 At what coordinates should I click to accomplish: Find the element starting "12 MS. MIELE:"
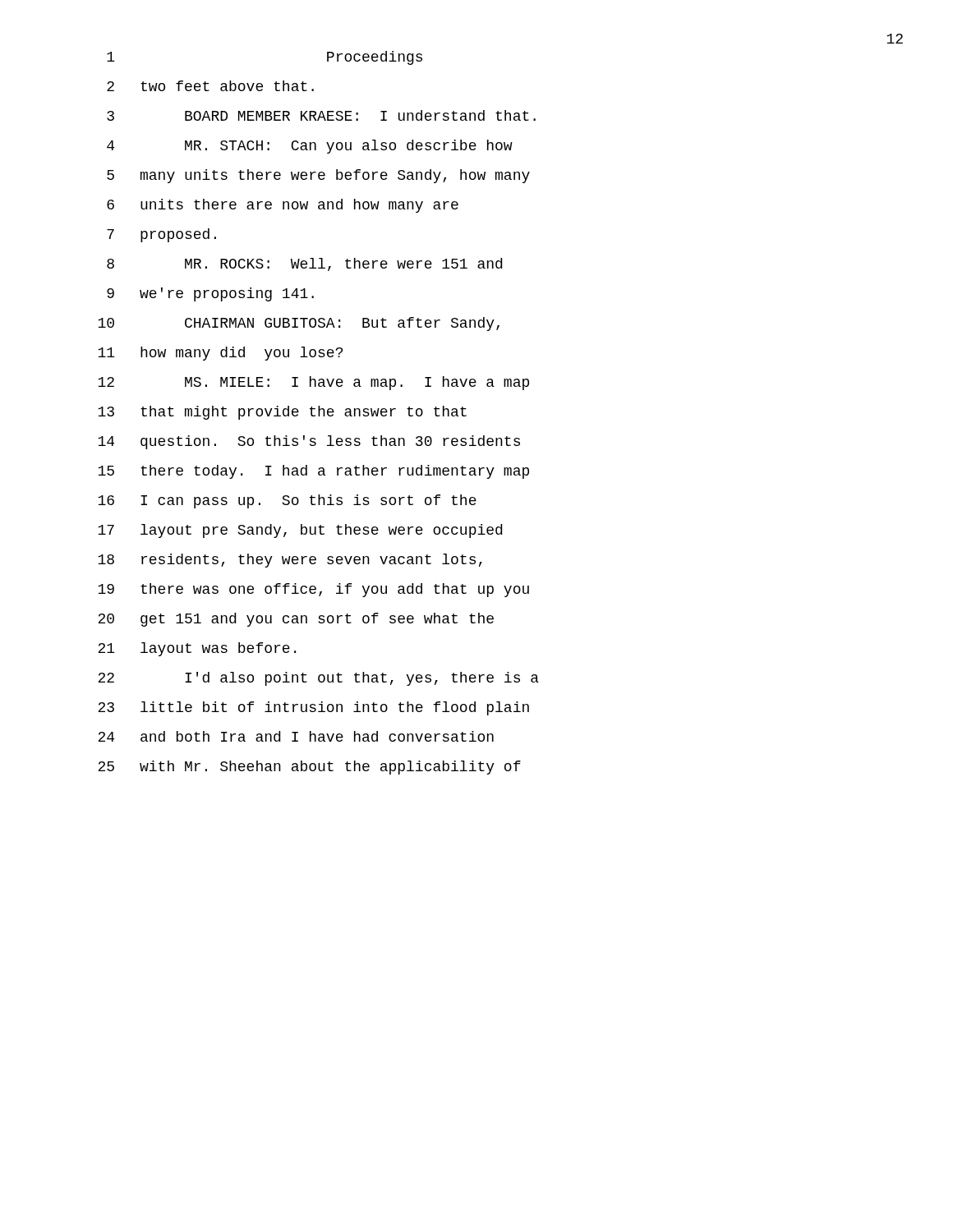298,383
